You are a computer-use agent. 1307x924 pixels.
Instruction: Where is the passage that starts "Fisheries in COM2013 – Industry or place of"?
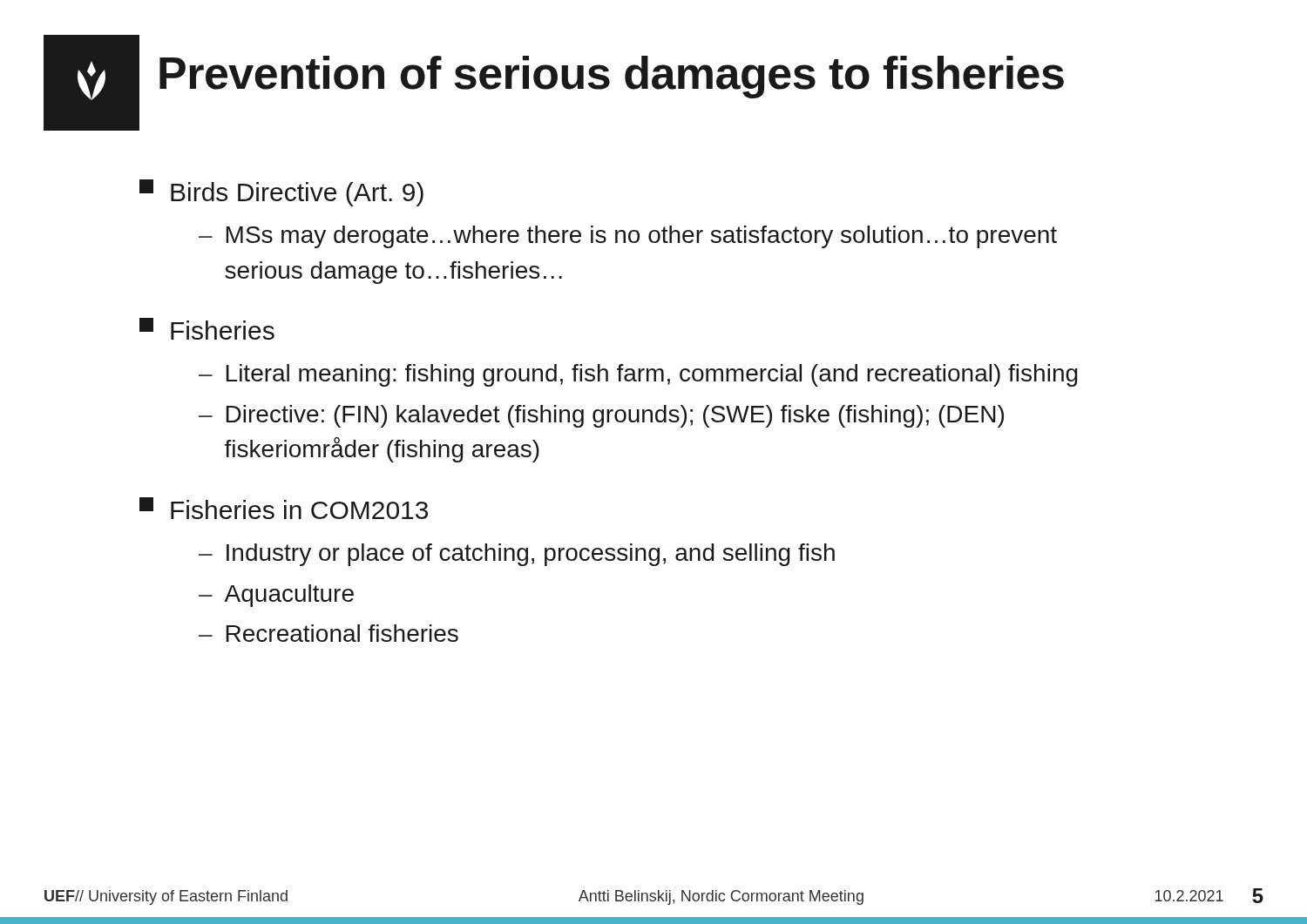point(284,508)
